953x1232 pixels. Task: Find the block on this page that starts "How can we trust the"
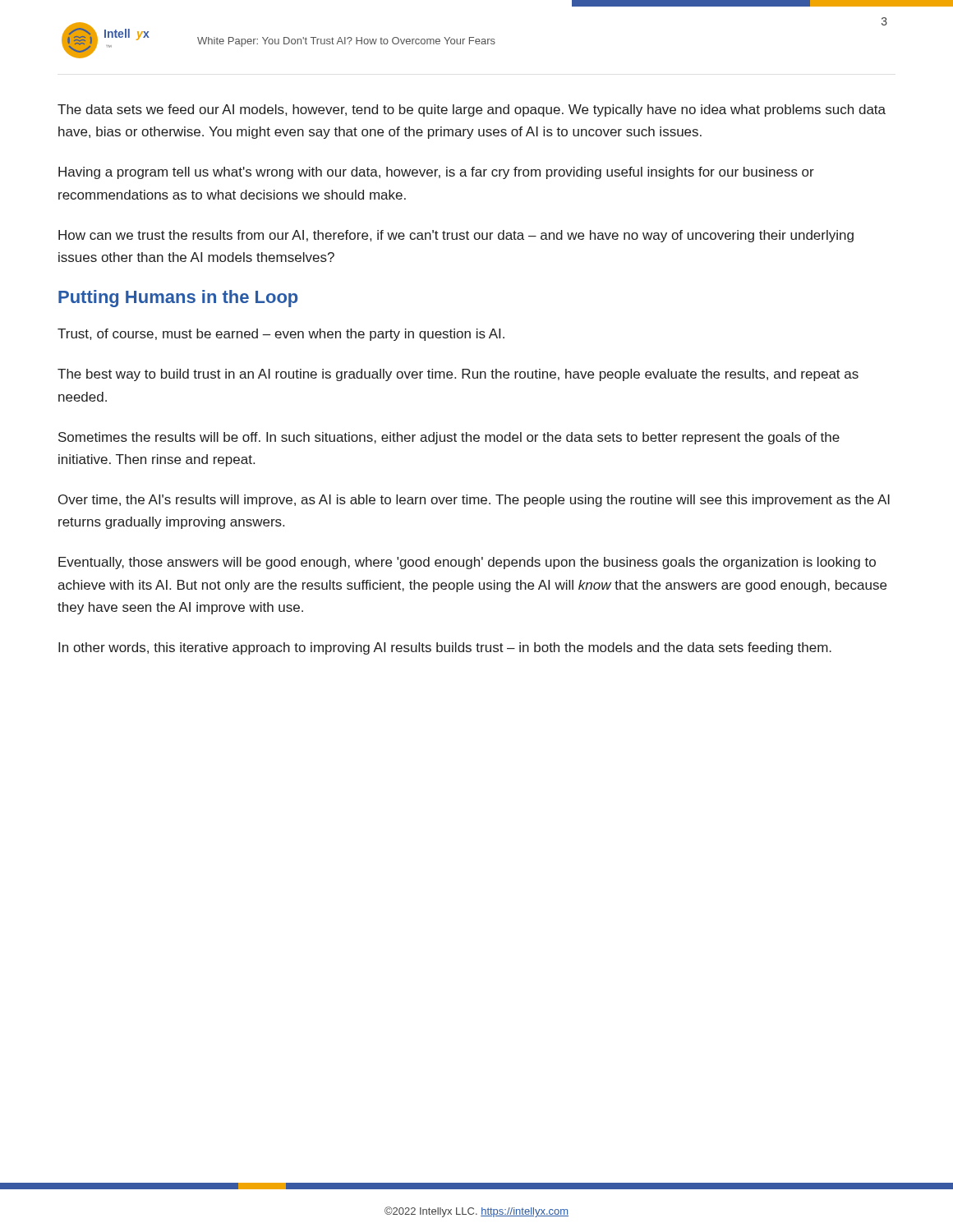476,246
